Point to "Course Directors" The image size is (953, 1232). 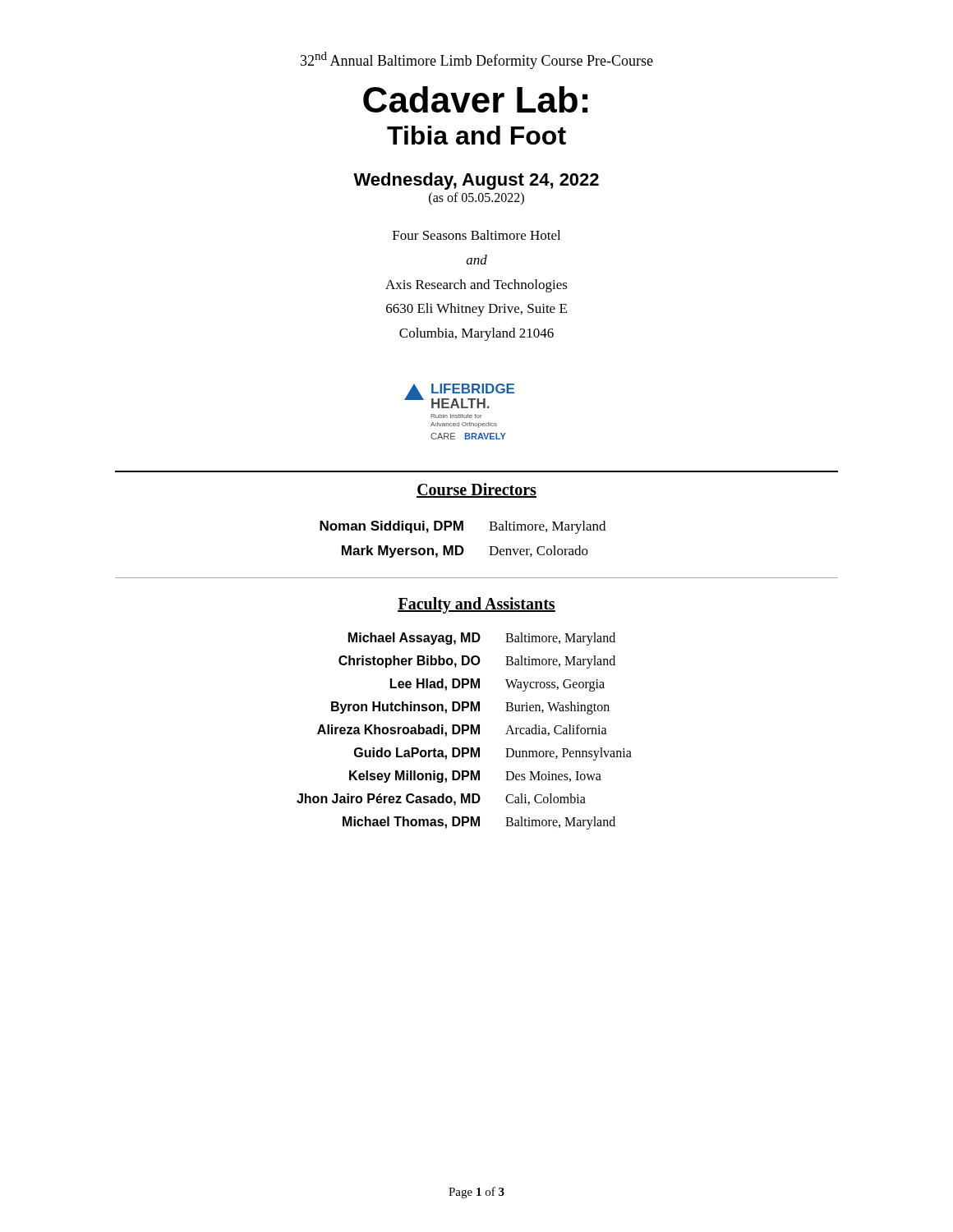click(x=476, y=489)
